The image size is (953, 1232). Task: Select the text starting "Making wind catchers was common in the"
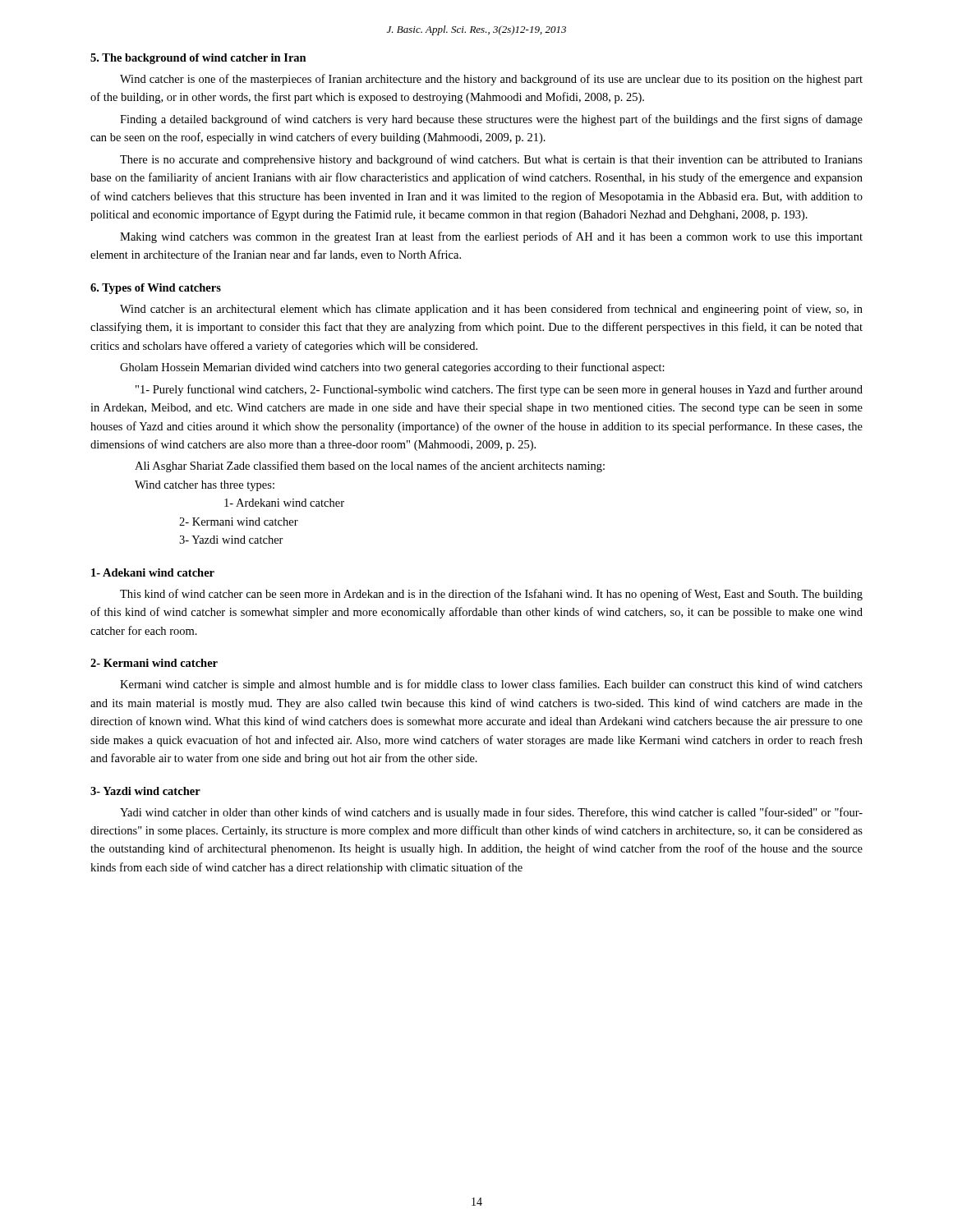[476, 246]
